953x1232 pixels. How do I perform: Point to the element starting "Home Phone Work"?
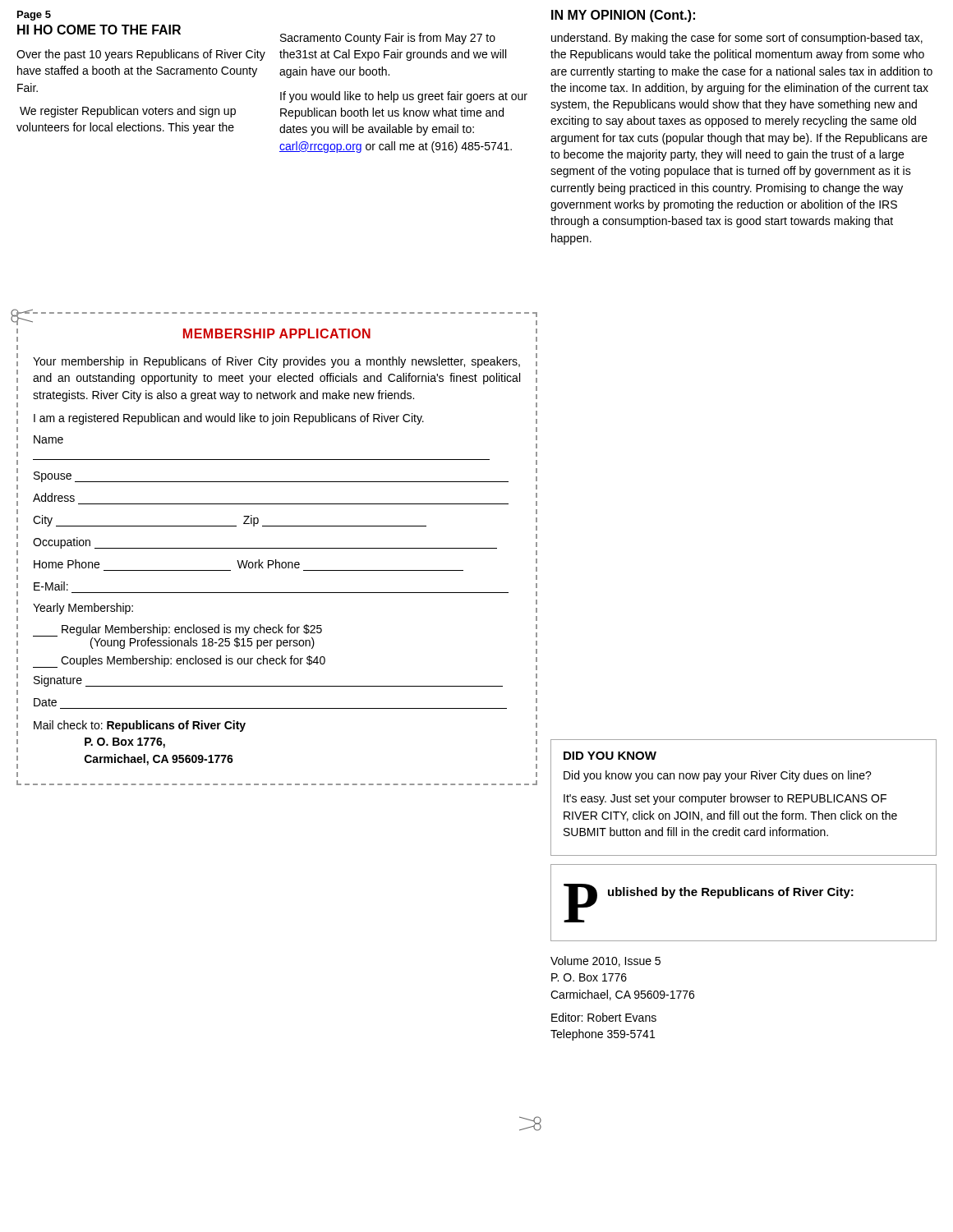[248, 564]
